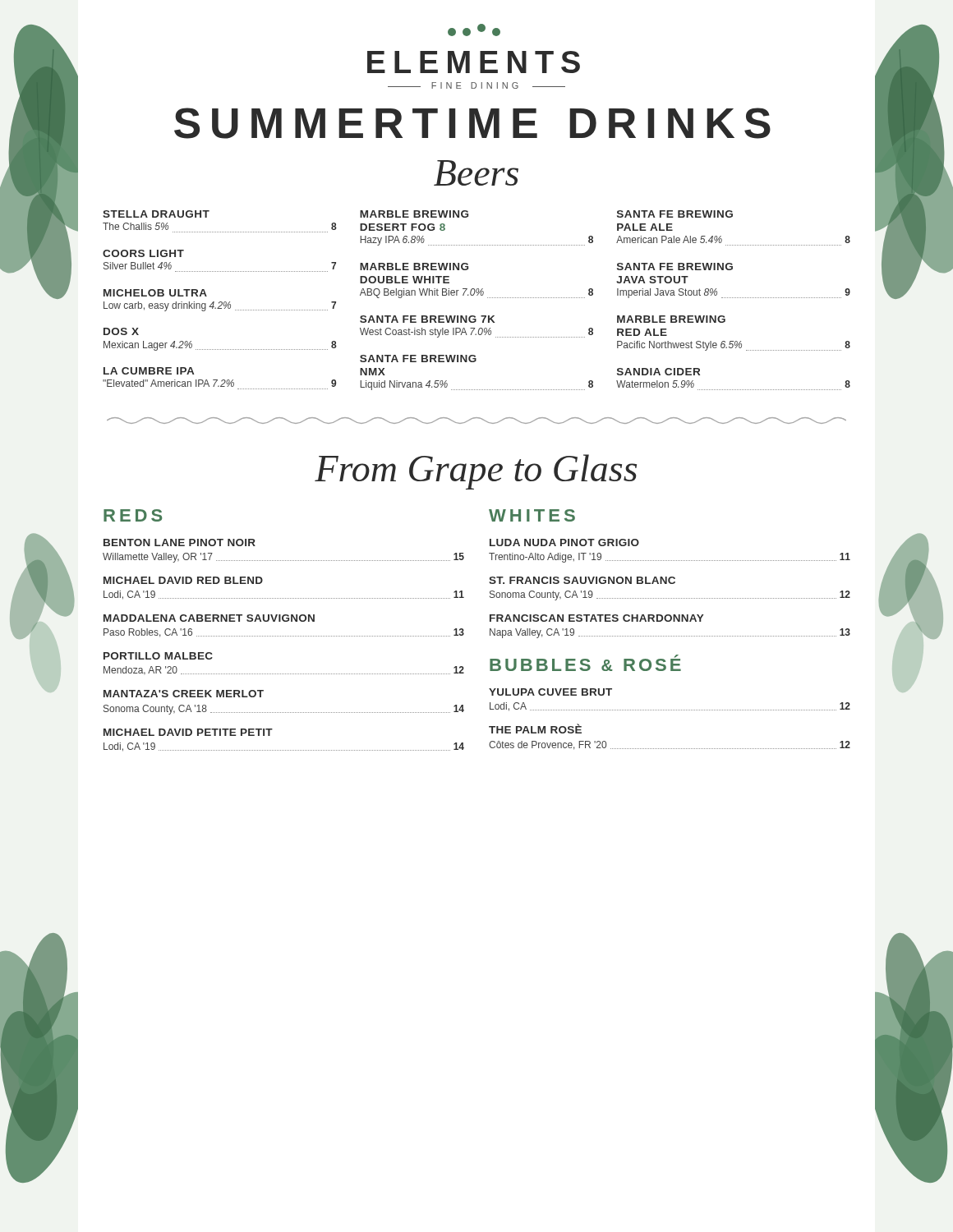Find the block starting "SANTA FE BREWINGPALE ALE"

coord(733,227)
